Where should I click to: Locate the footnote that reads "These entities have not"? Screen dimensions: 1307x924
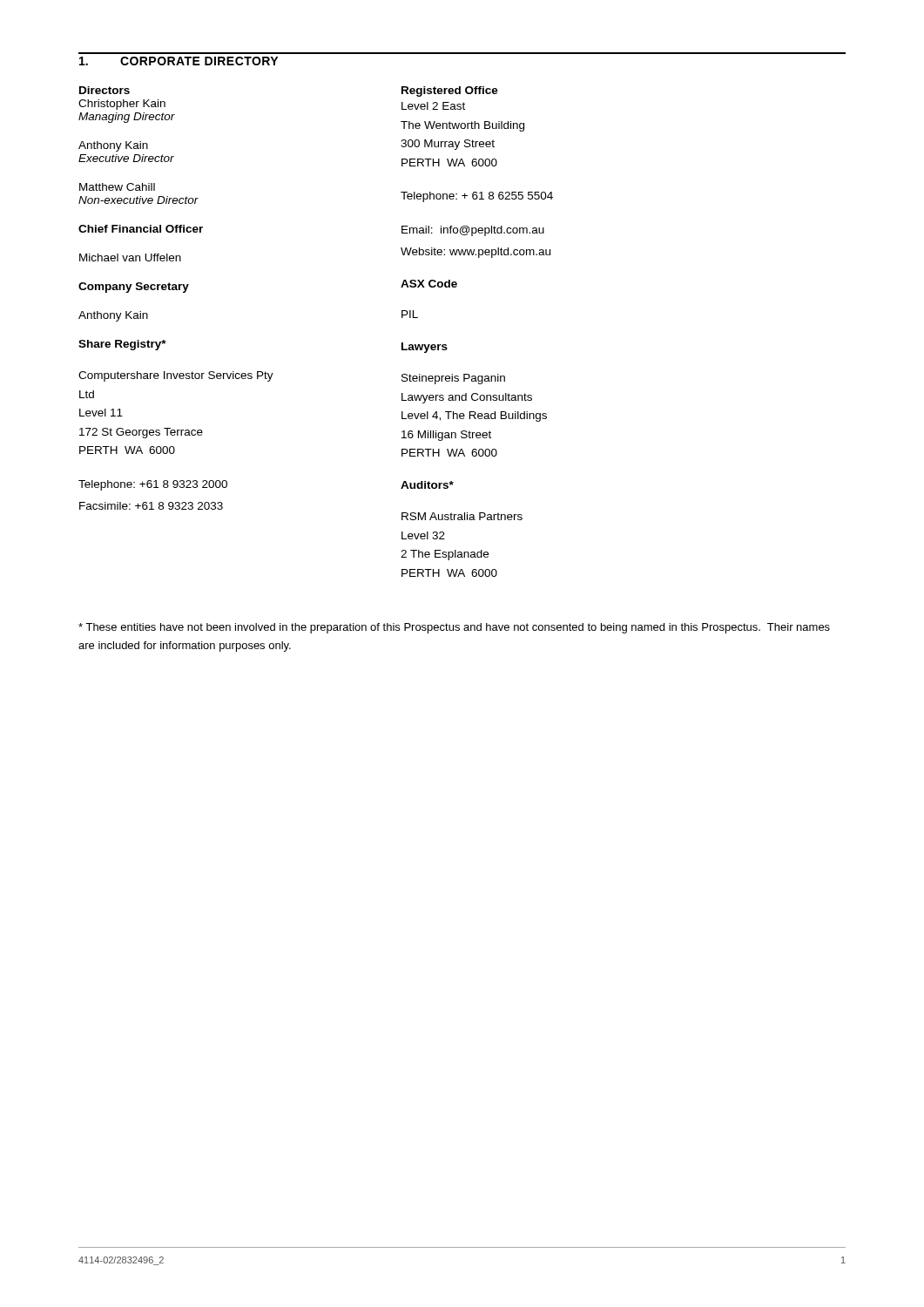tap(454, 636)
